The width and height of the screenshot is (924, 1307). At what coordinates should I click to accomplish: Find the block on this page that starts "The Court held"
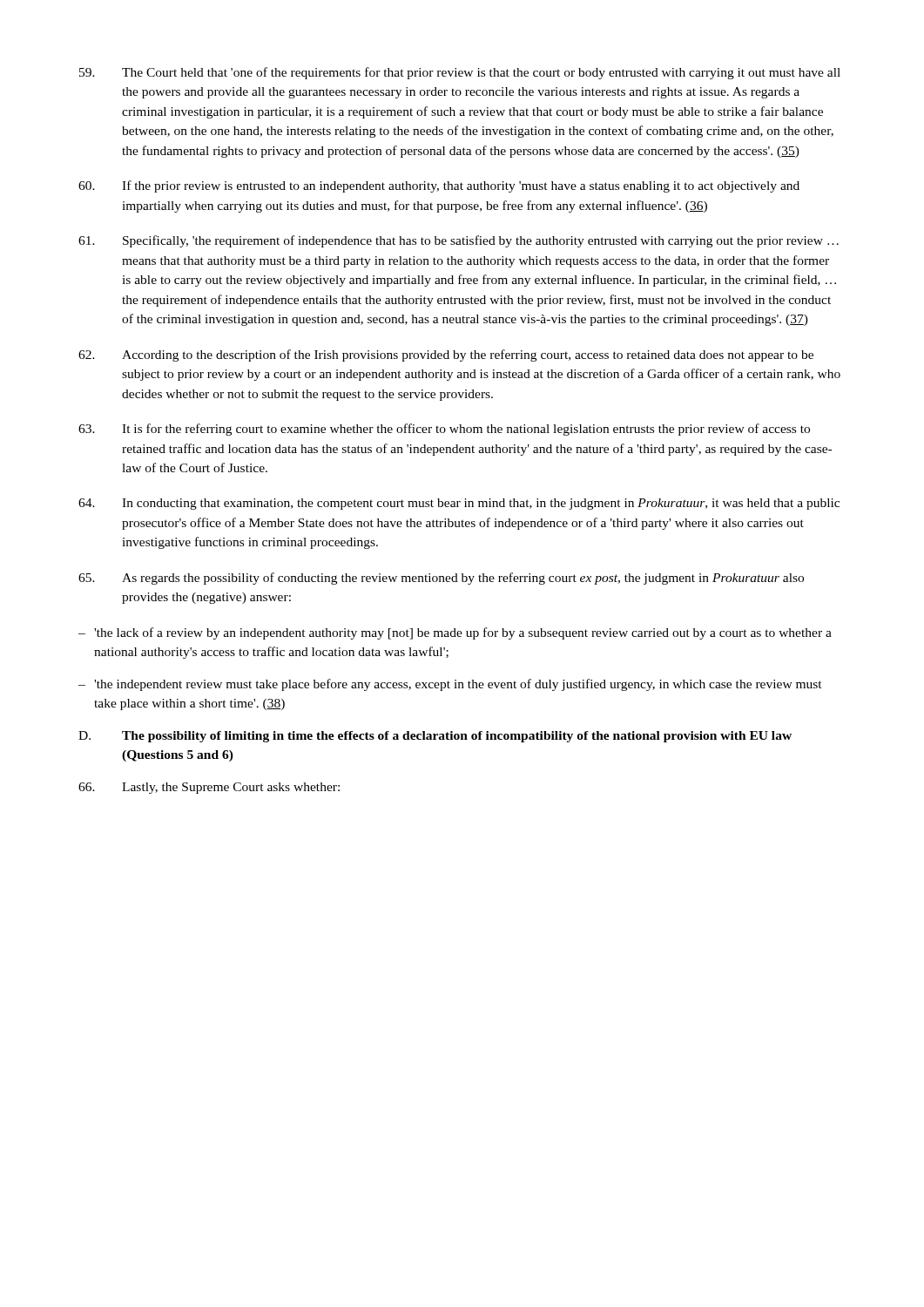(x=460, y=112)
